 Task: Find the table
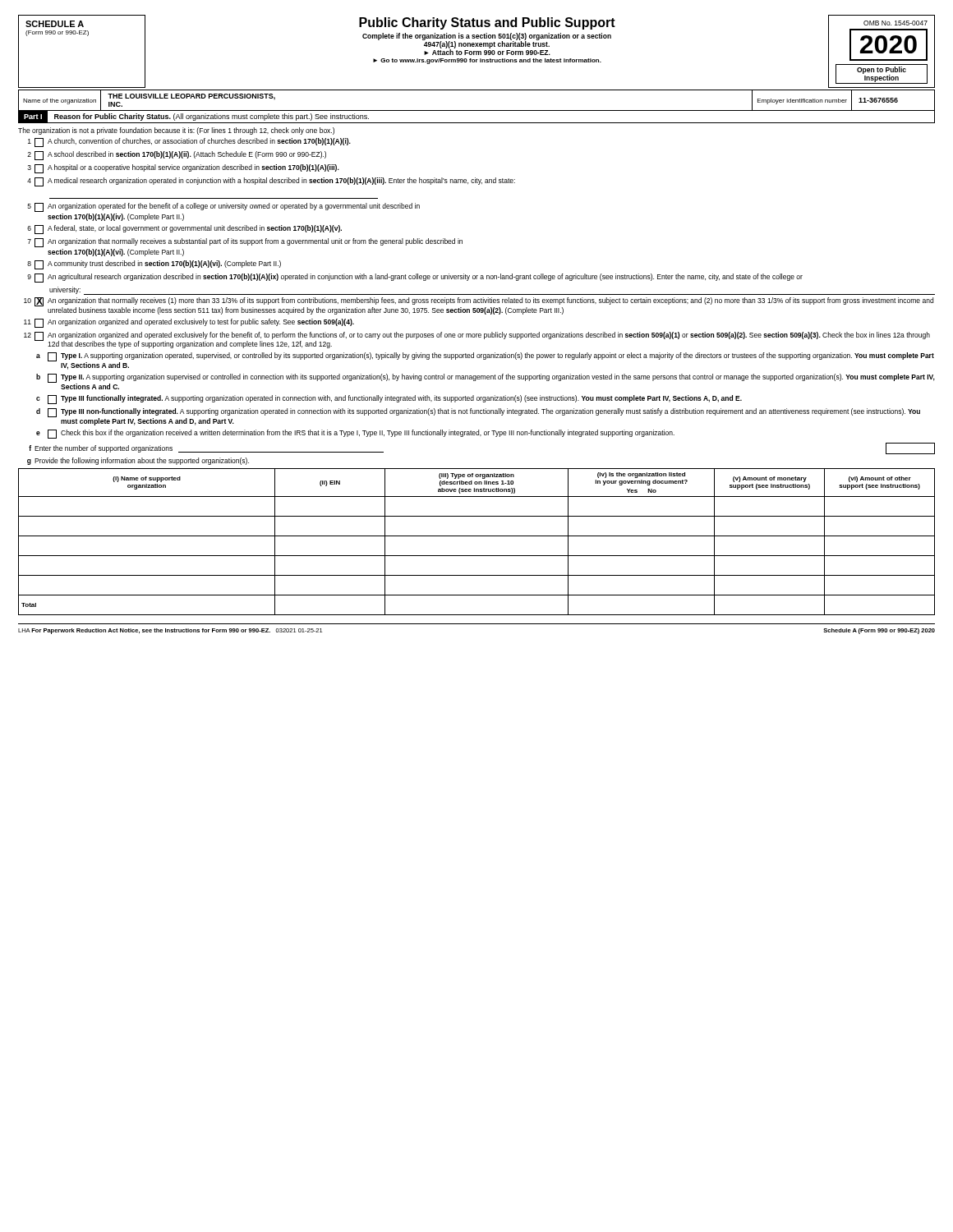click(476, 541)
